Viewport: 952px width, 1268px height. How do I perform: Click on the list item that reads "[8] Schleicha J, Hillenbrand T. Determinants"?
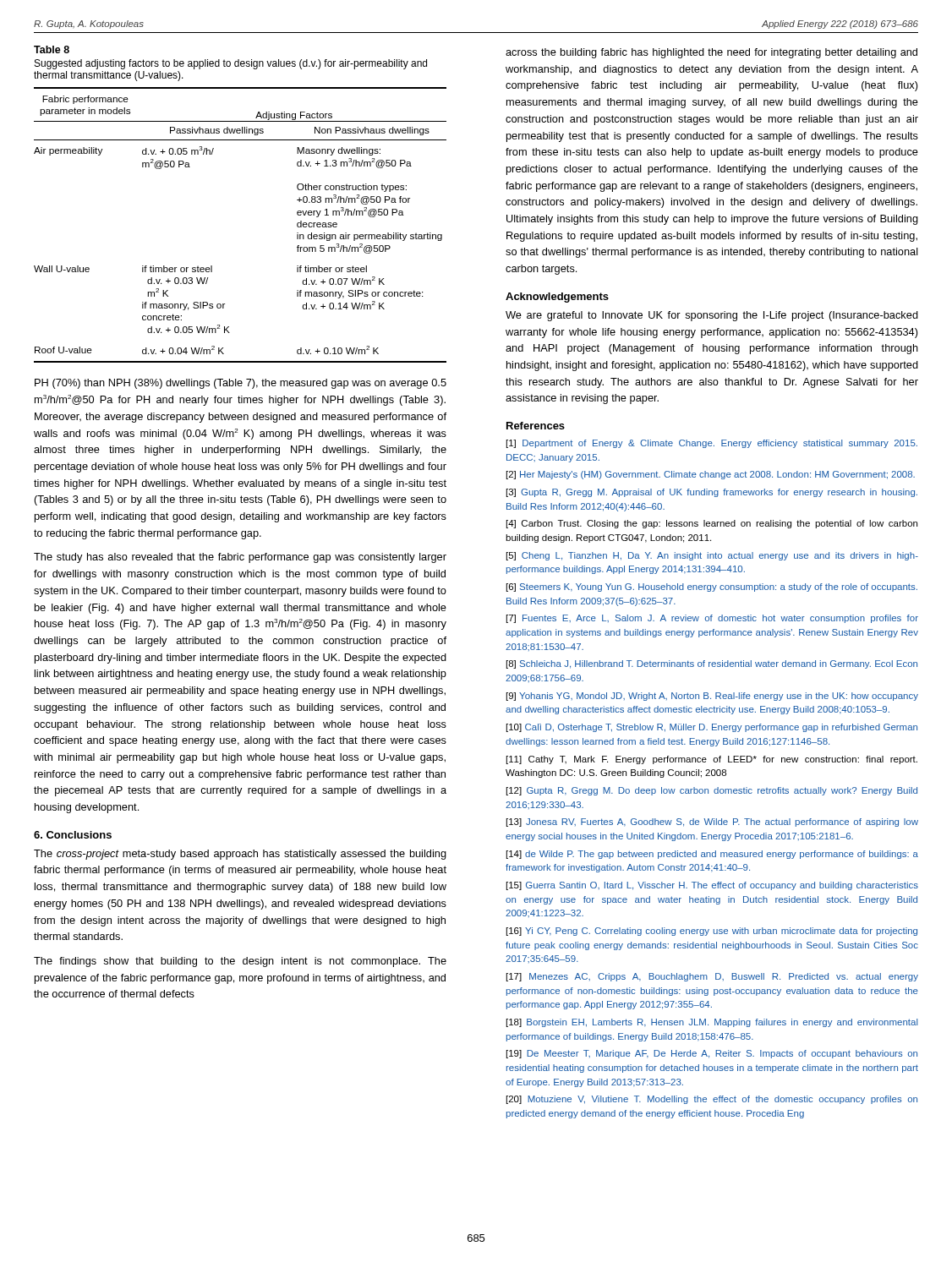[x=712, y=671]
